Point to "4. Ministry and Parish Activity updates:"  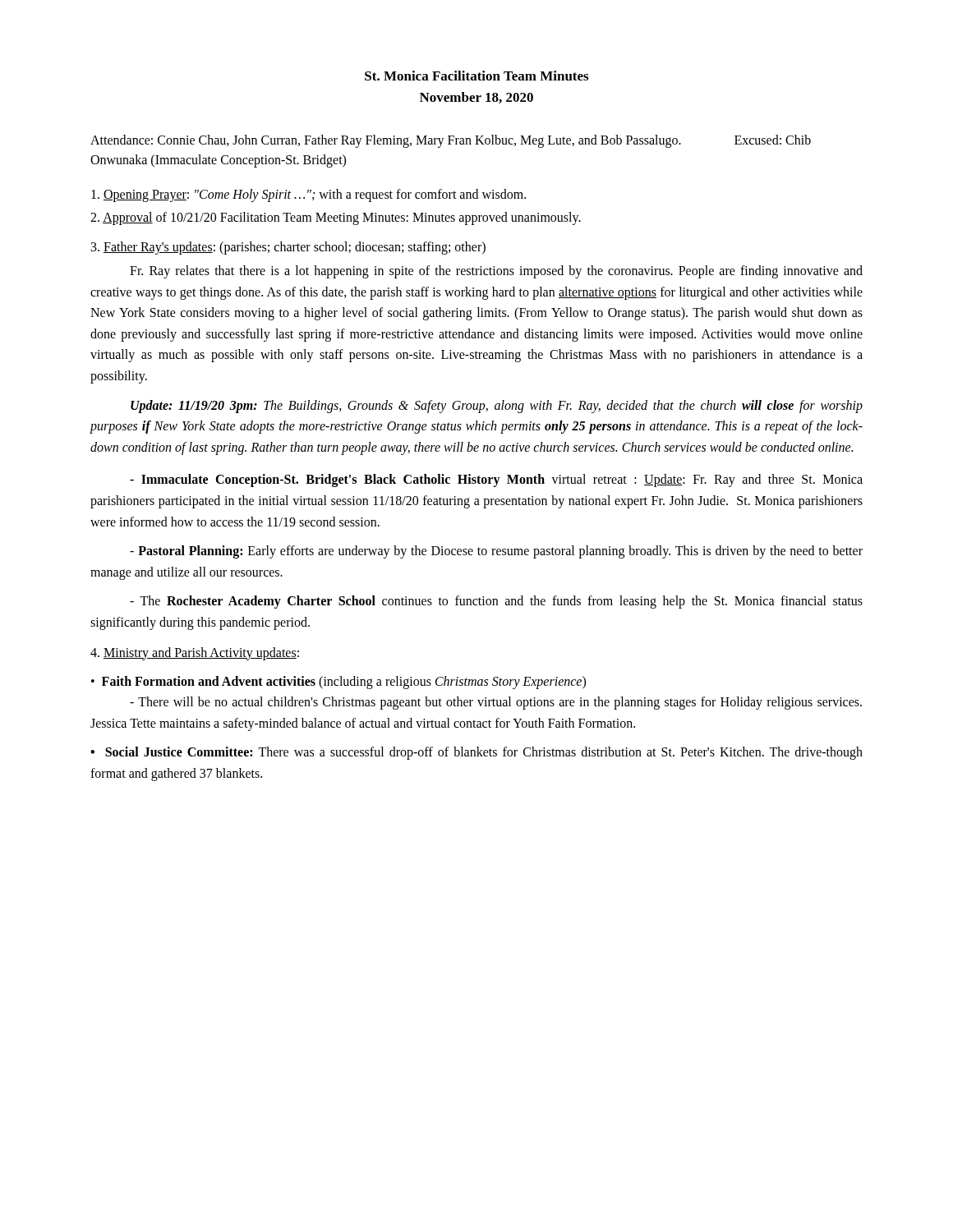[195, 652]
